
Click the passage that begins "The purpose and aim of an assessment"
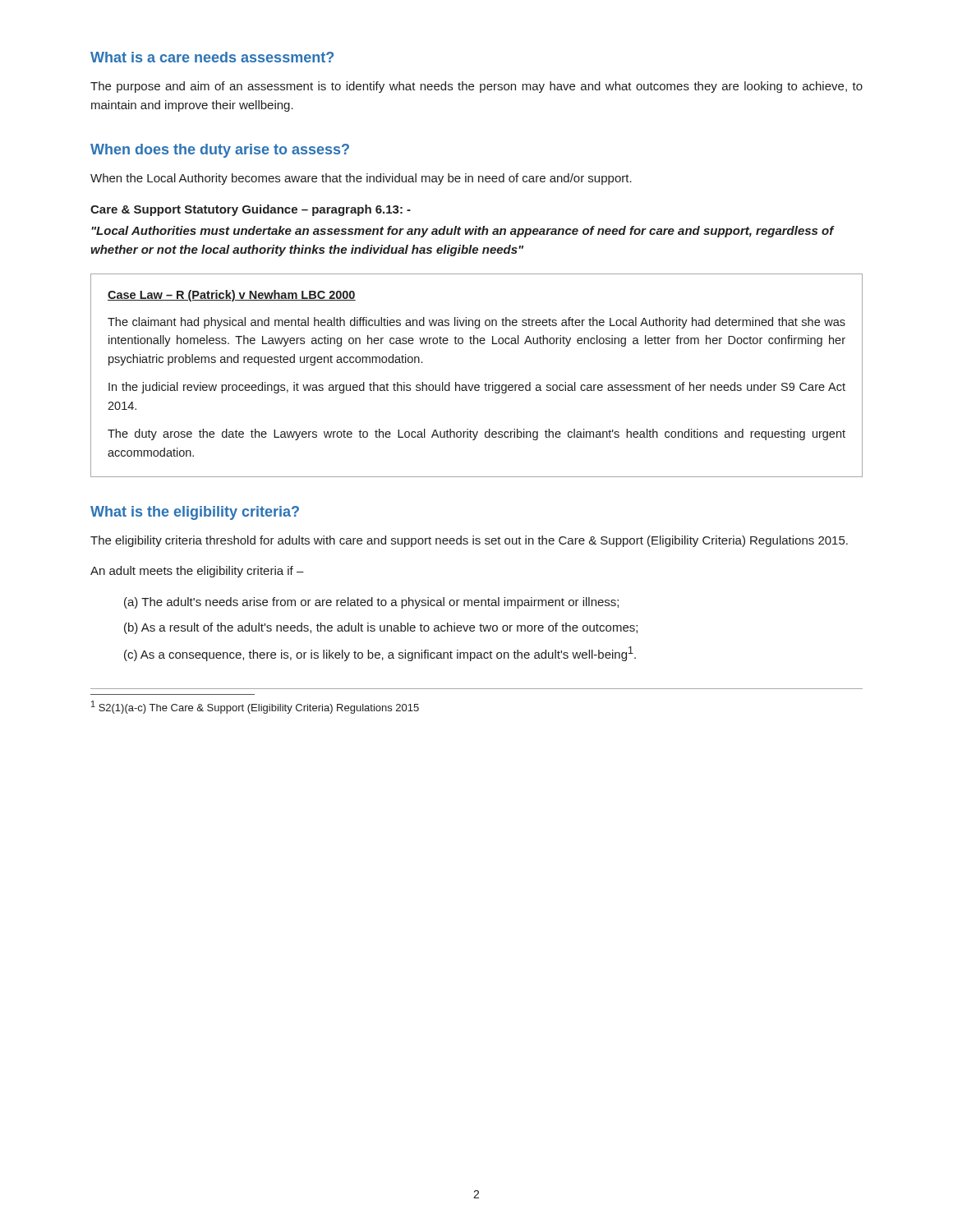[x=476, y=95]
